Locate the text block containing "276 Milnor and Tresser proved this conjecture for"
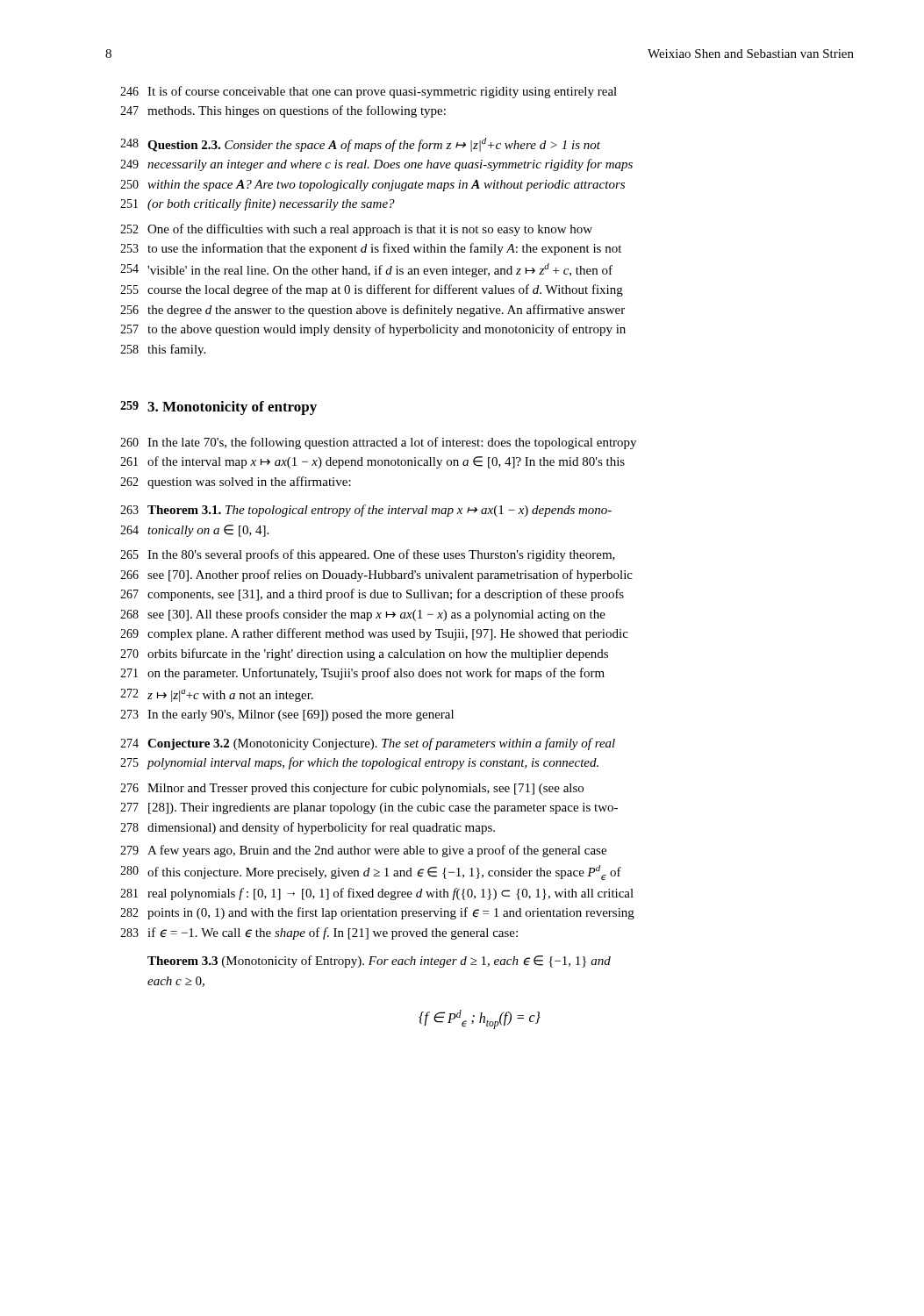 pyautogui.click(x=480, y=860)
